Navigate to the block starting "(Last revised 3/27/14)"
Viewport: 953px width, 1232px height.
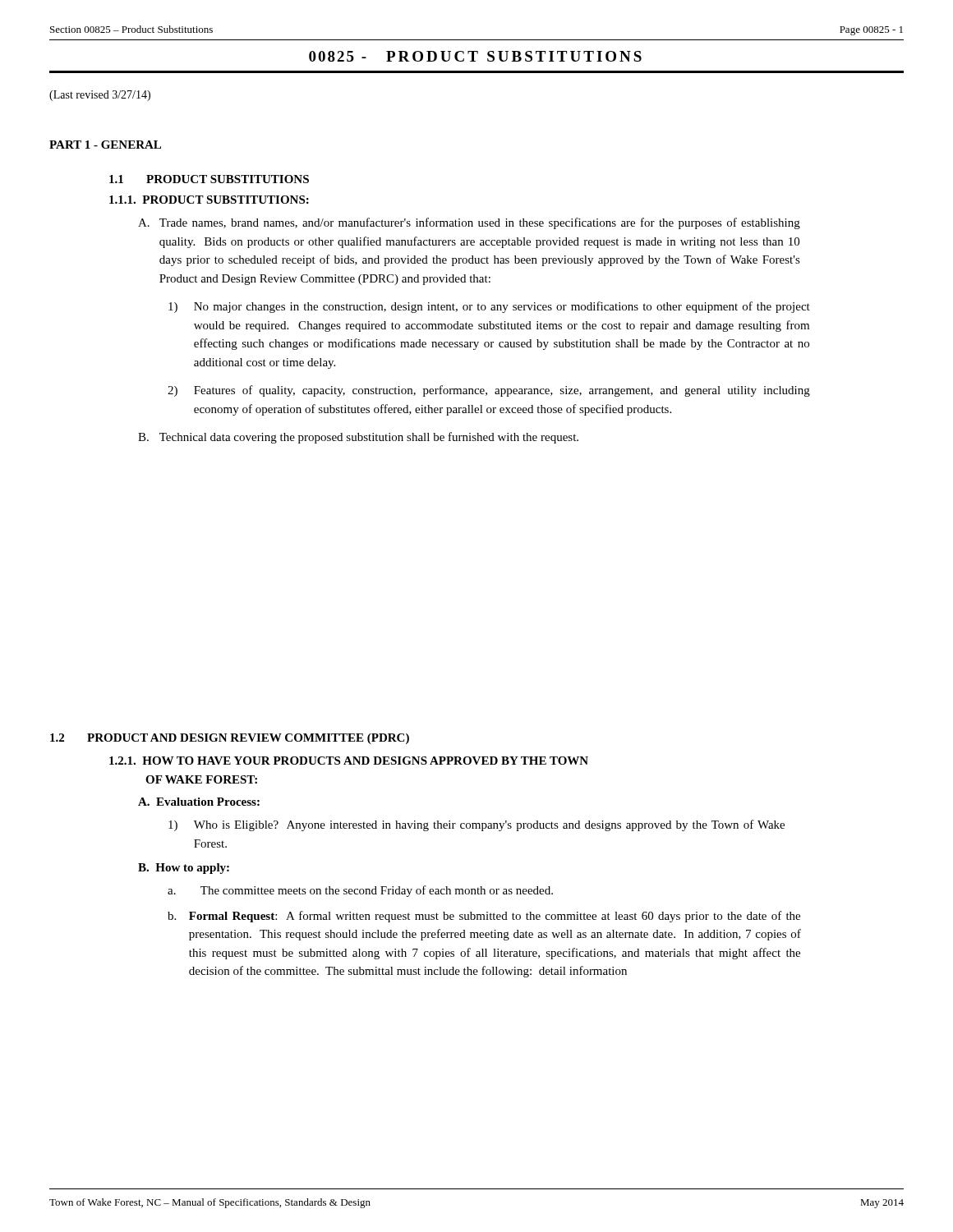tap(100, 95)
